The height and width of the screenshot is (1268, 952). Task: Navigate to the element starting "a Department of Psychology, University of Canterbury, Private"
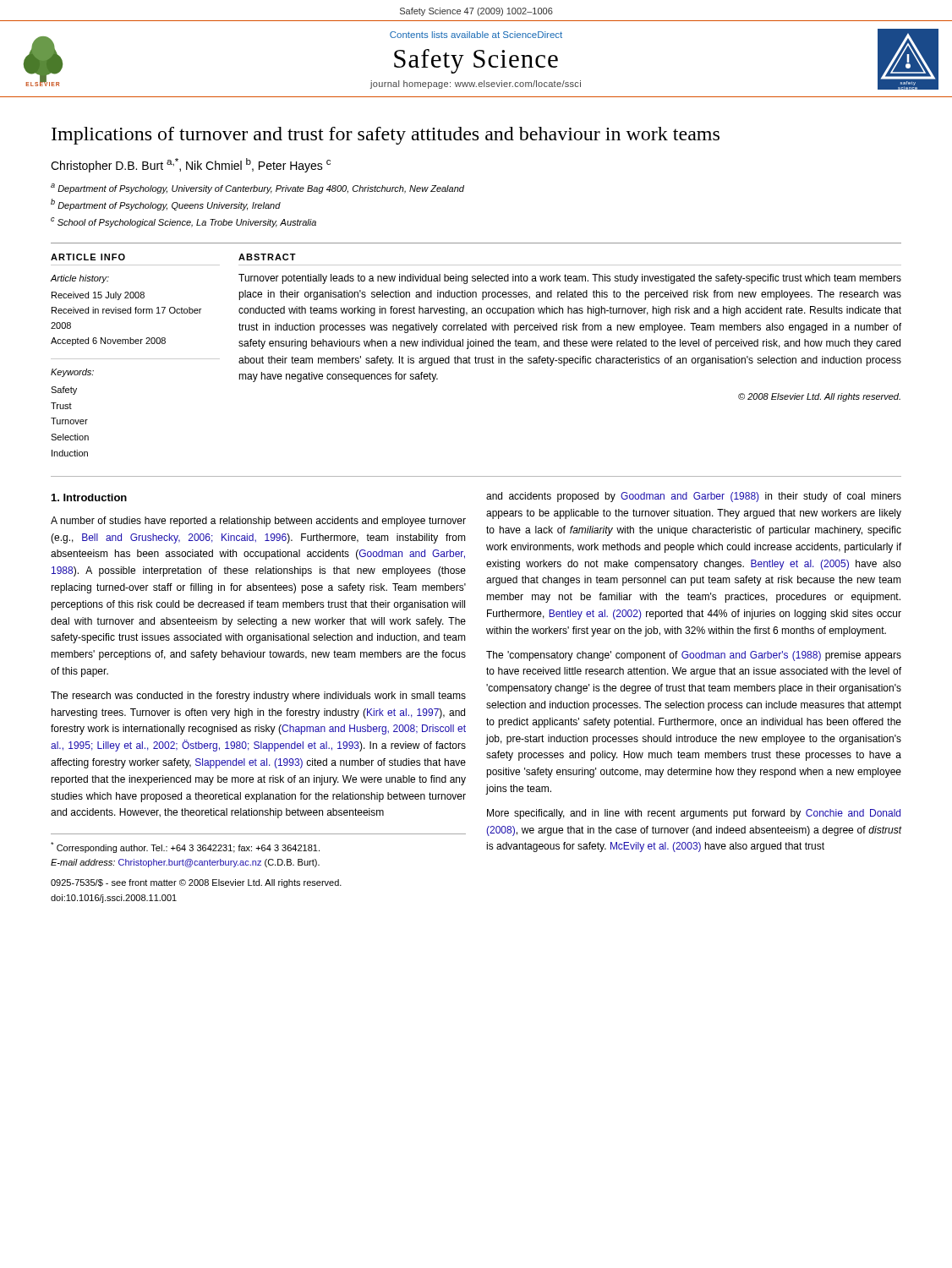coord(257,204)
